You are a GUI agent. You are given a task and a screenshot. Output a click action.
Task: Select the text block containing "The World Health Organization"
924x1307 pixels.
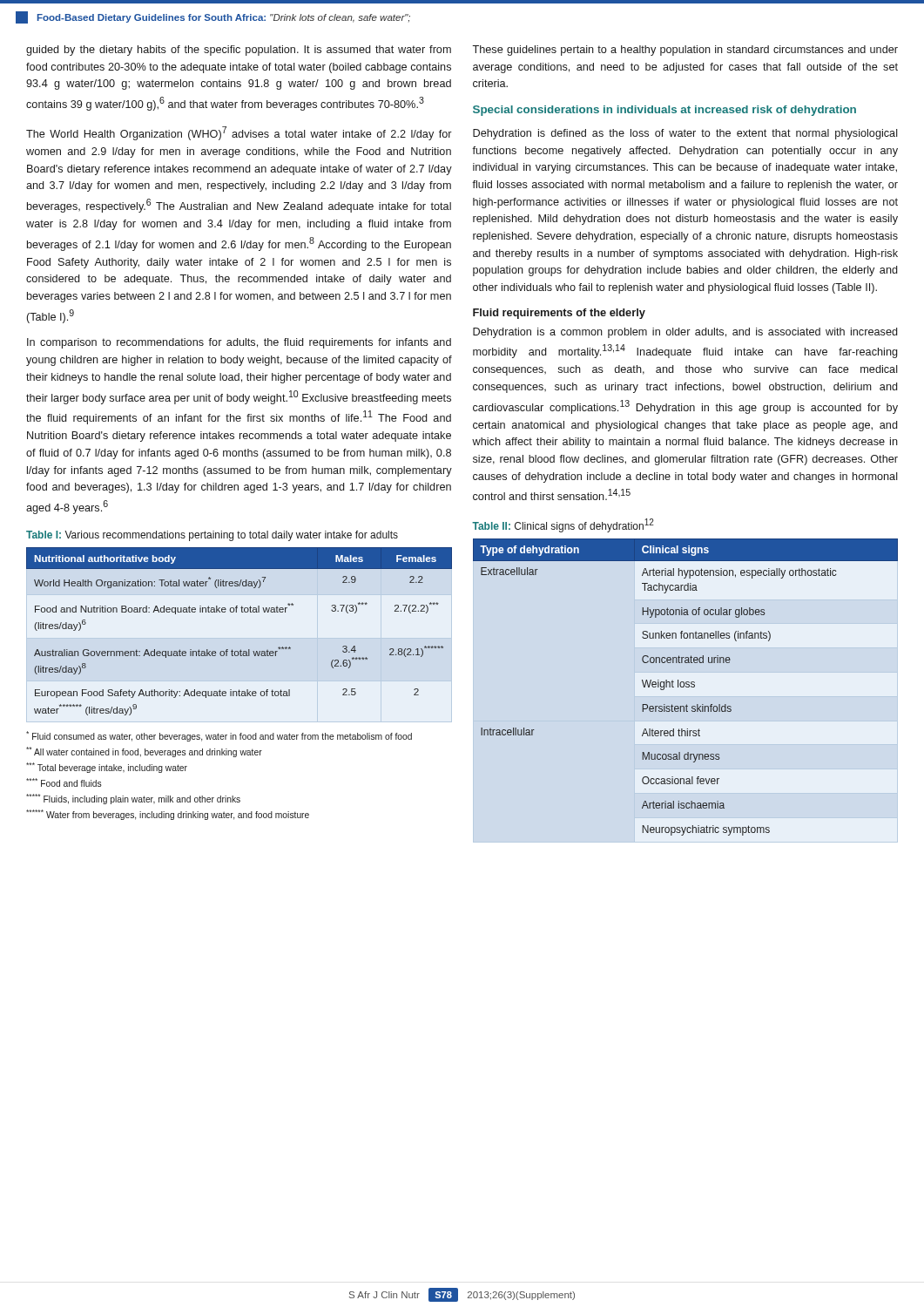coord(239,224)
